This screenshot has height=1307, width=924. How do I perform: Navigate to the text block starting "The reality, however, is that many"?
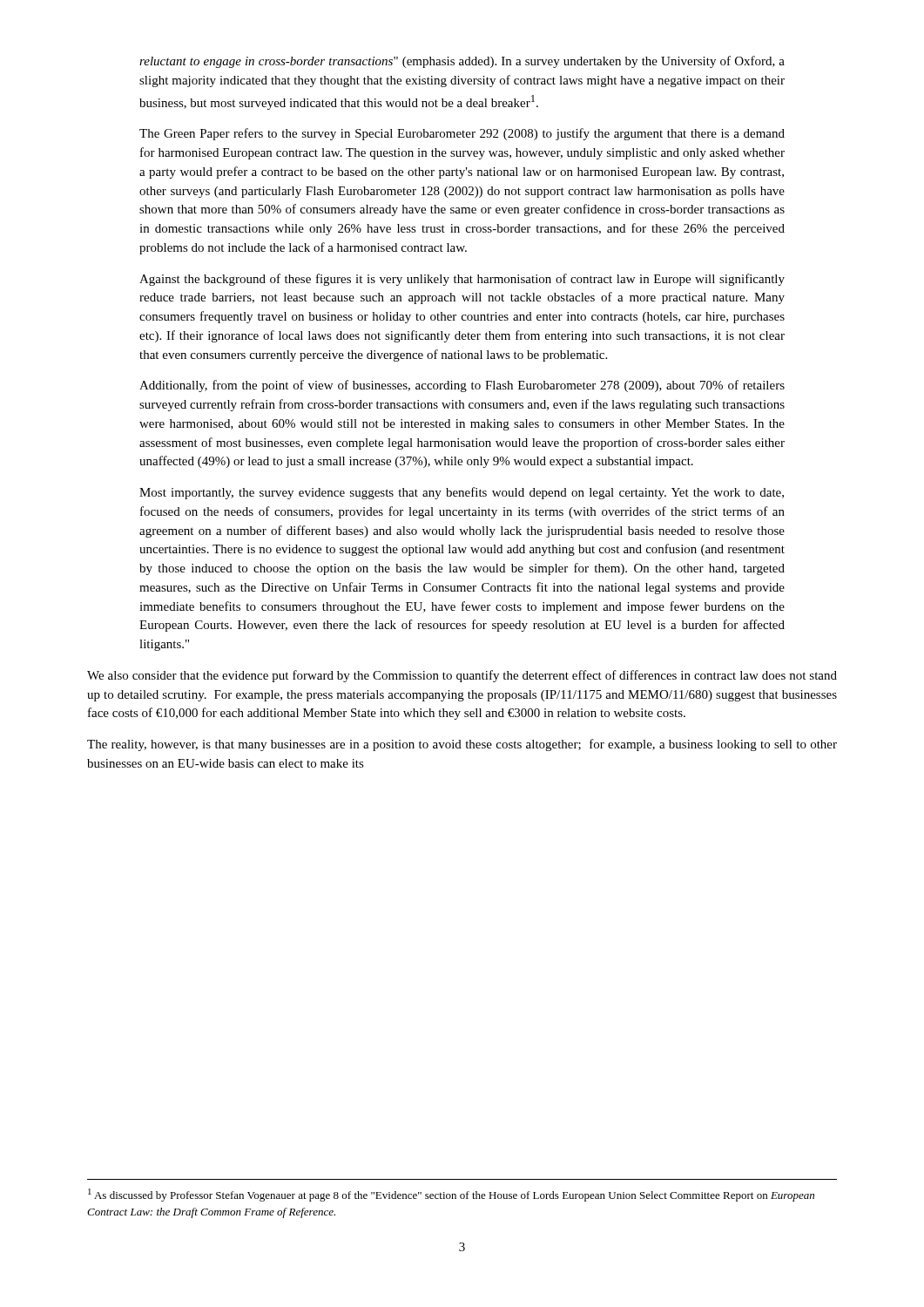point(462,754)
